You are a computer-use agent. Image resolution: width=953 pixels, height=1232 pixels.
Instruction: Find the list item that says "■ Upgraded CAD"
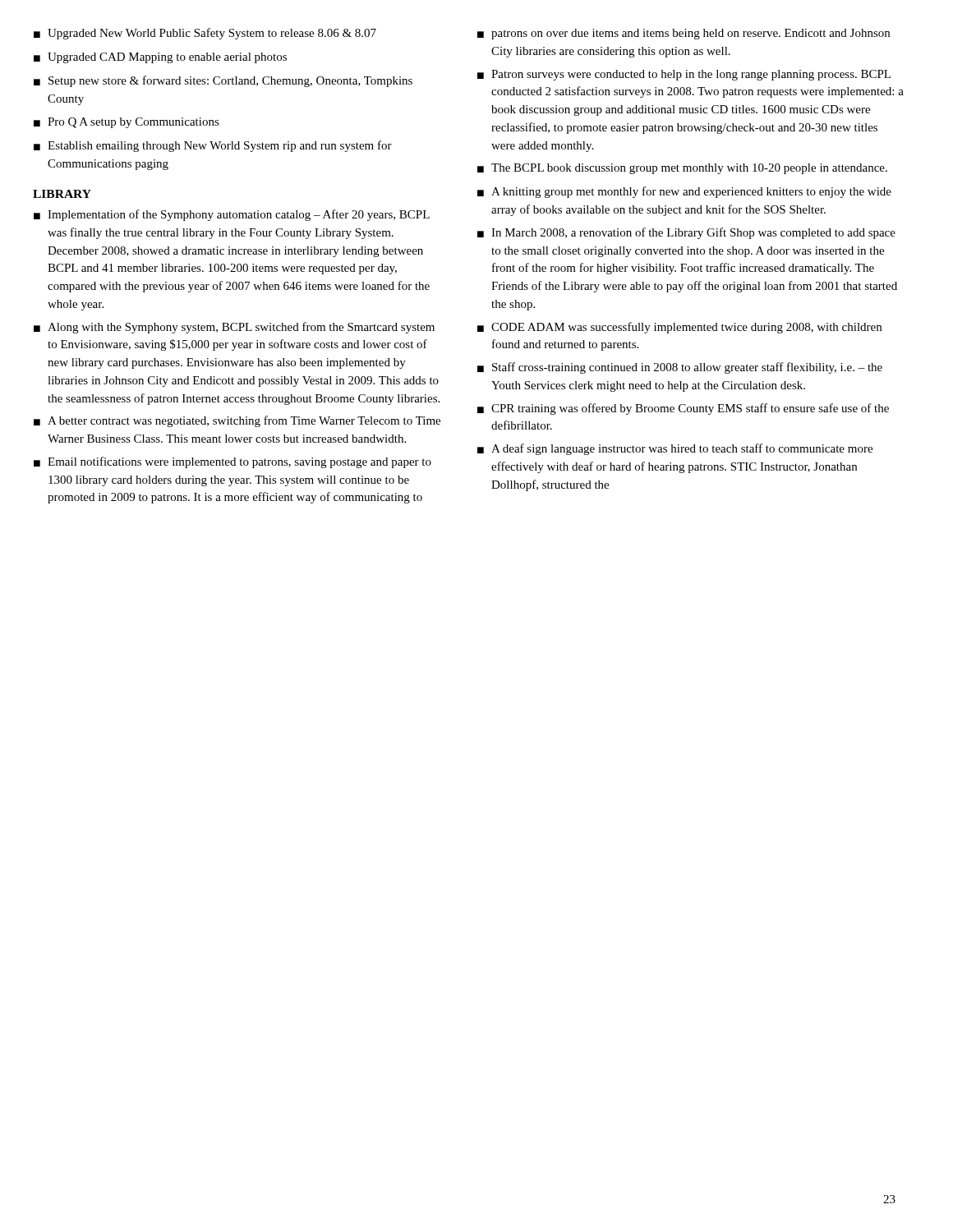[239, 58]
